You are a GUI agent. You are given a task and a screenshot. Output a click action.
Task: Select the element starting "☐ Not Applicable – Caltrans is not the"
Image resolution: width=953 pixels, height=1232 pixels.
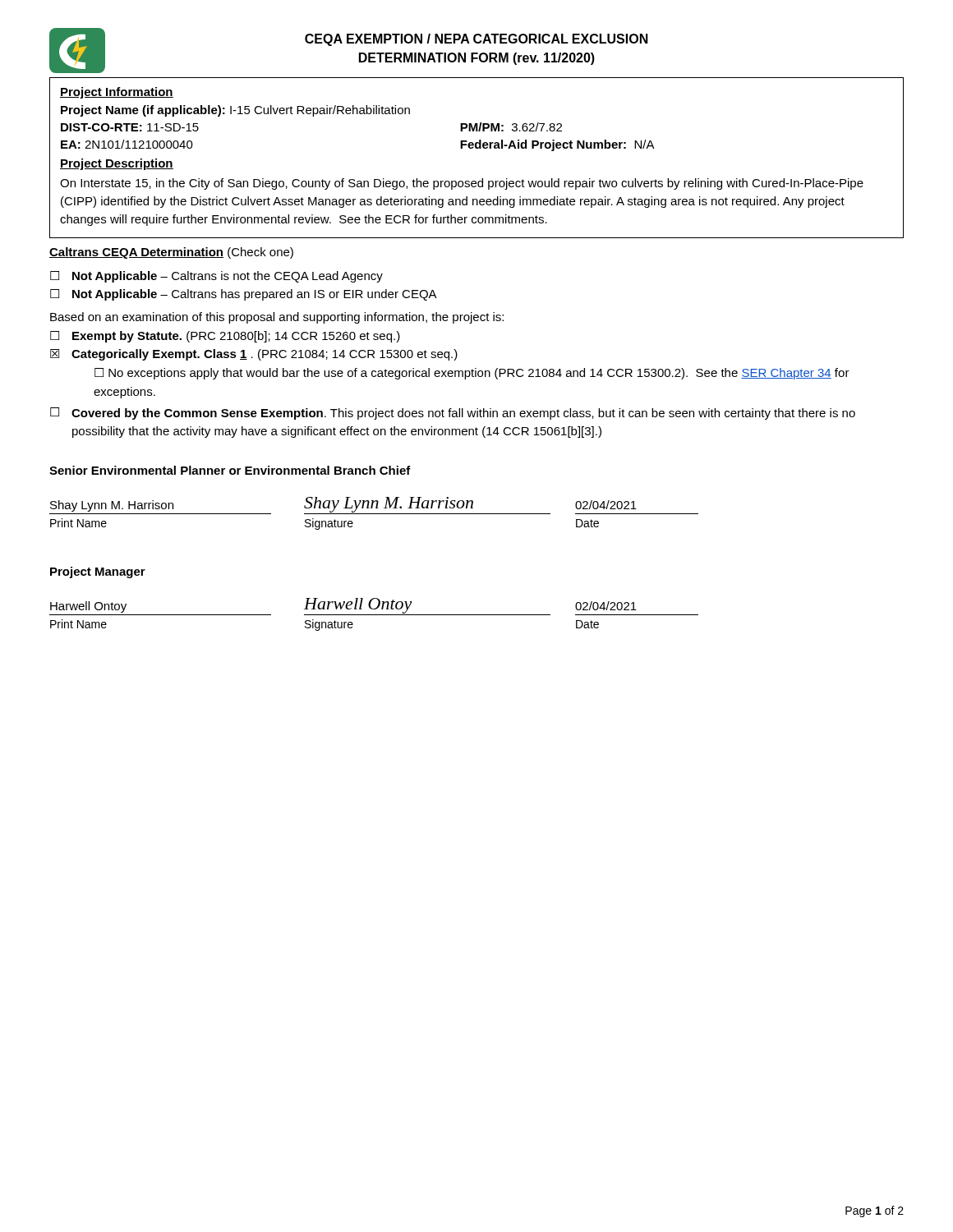tap(216, 276)
